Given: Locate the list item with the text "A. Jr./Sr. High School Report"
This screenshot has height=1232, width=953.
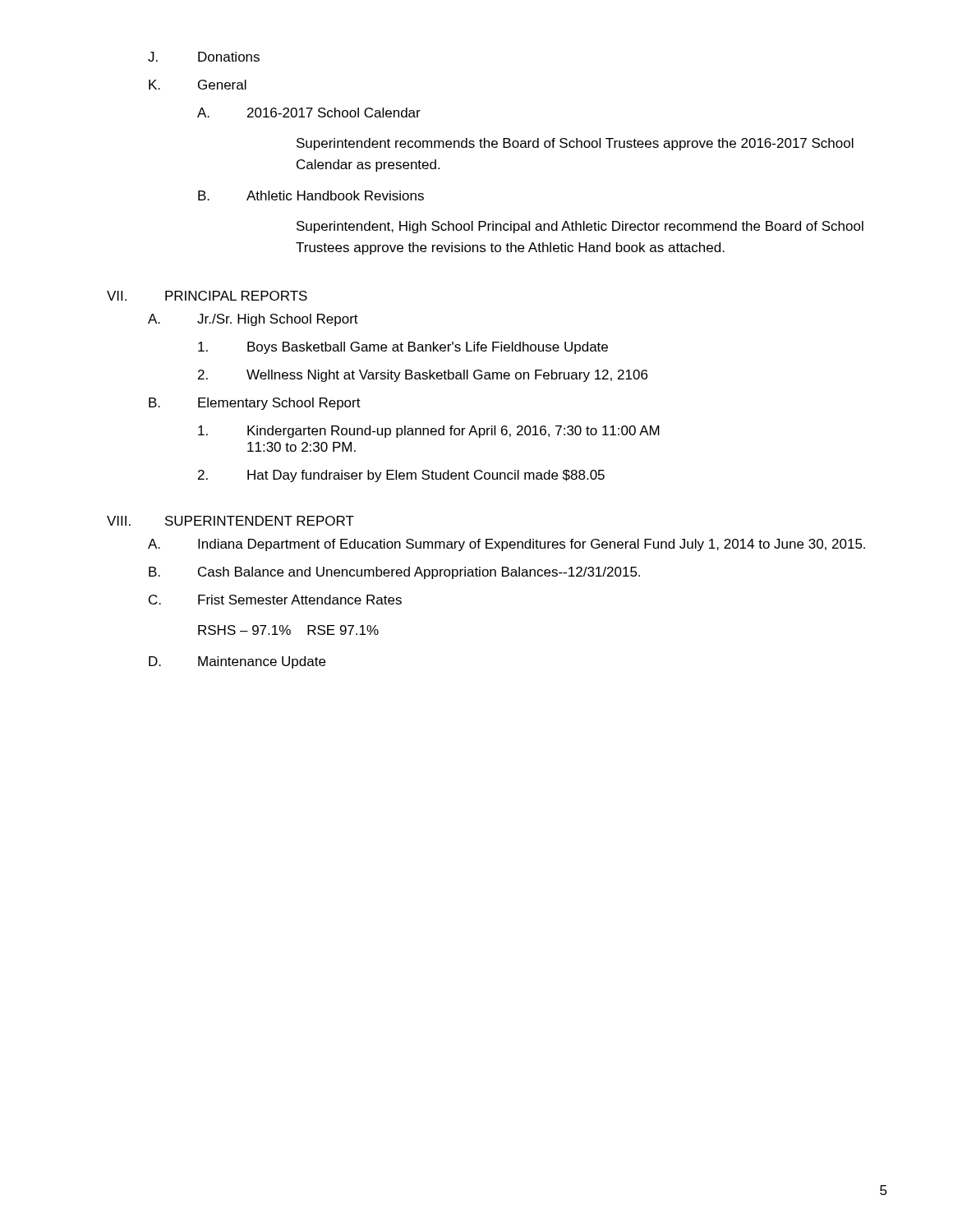Looking at the screenshot, I should (253, 320).
